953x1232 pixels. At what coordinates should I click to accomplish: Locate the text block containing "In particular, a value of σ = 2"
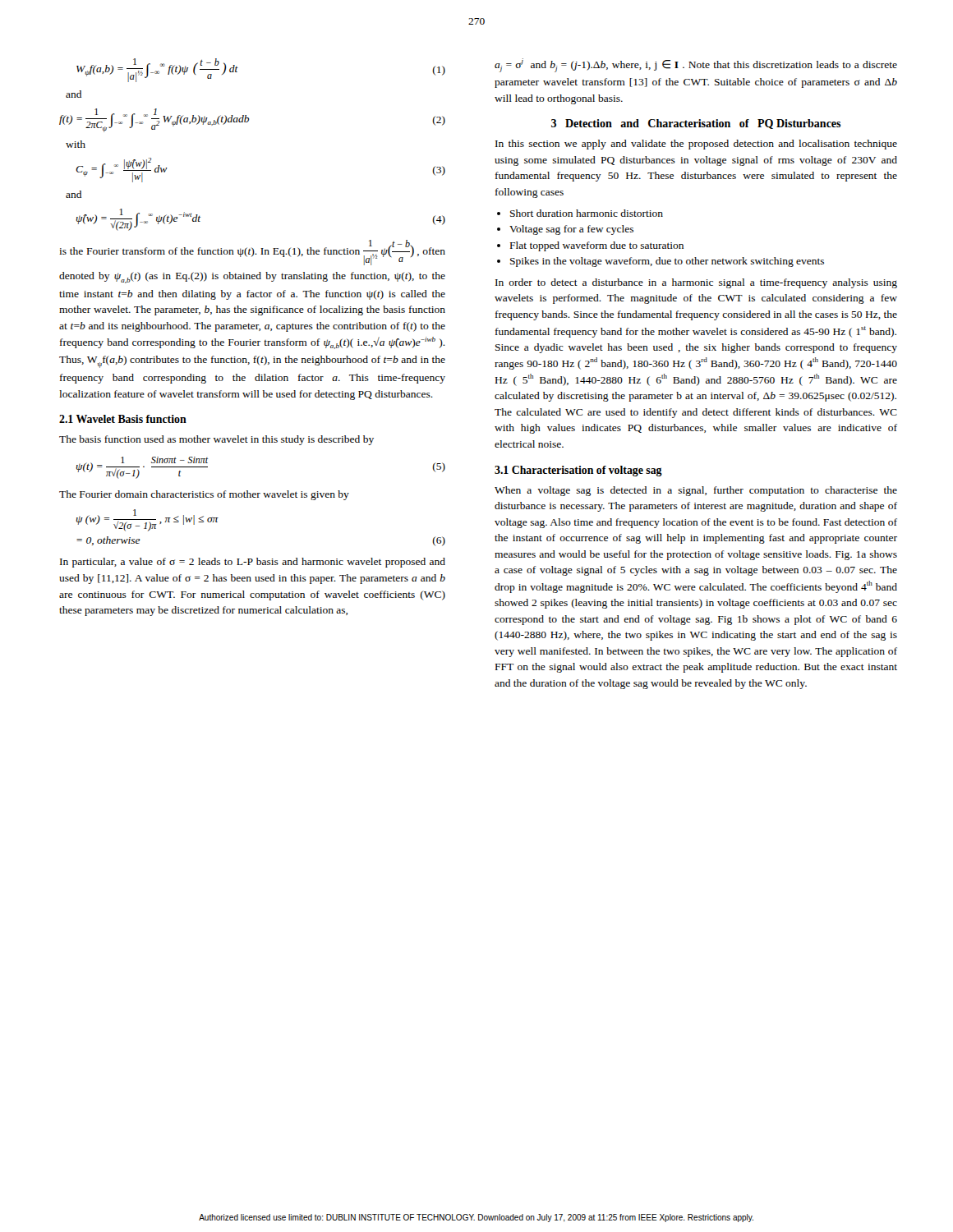coord(252,586)
